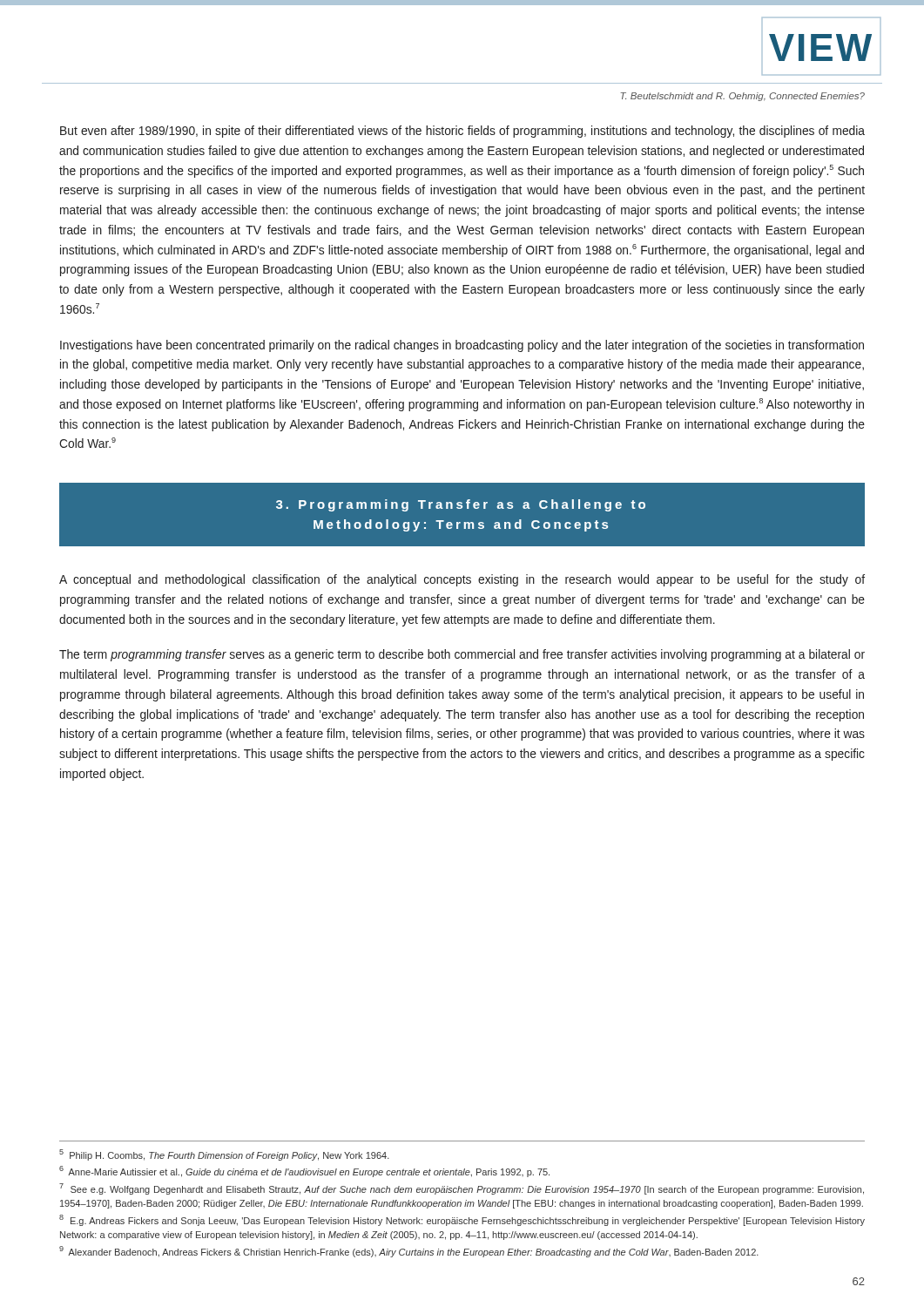Locate the footnote containing "6 Anne-Marie Autissier"

[305, 1171]
